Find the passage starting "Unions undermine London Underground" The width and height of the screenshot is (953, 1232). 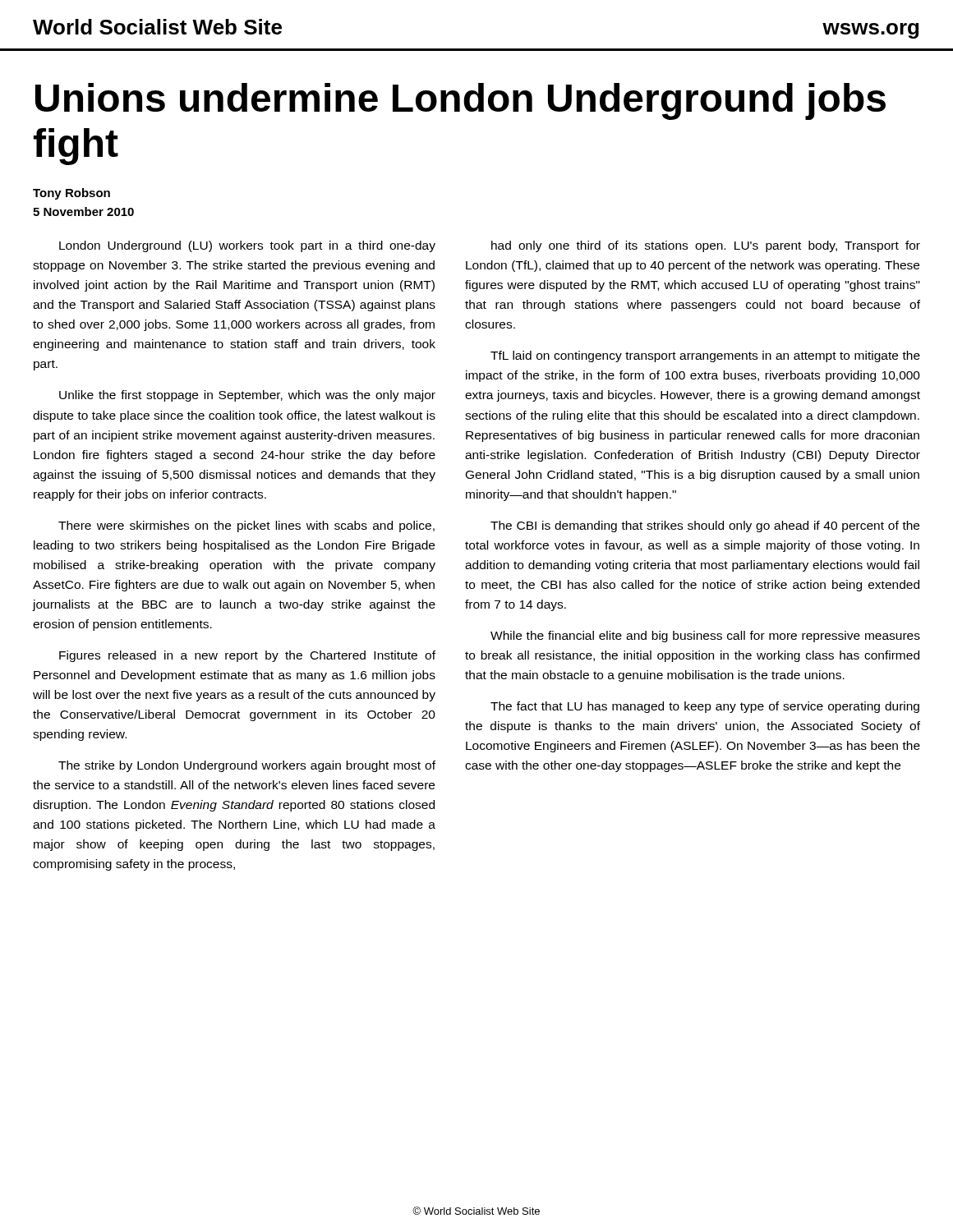[476, 121]
